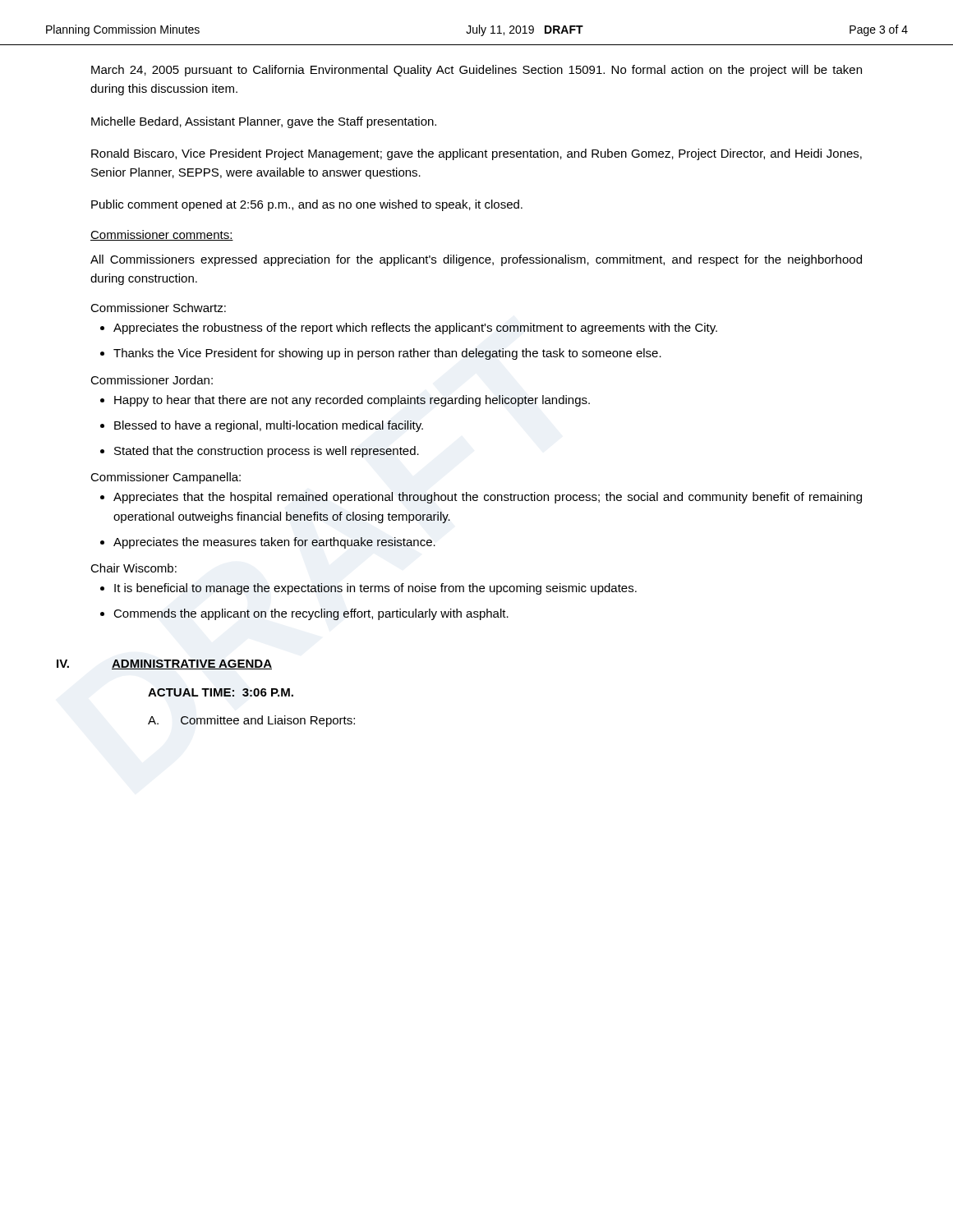Screen dimensions: 1232x953
Task: Click on the text block starting "A. Committee and Liaison Reports:"
Action: (x=252, y=719)
